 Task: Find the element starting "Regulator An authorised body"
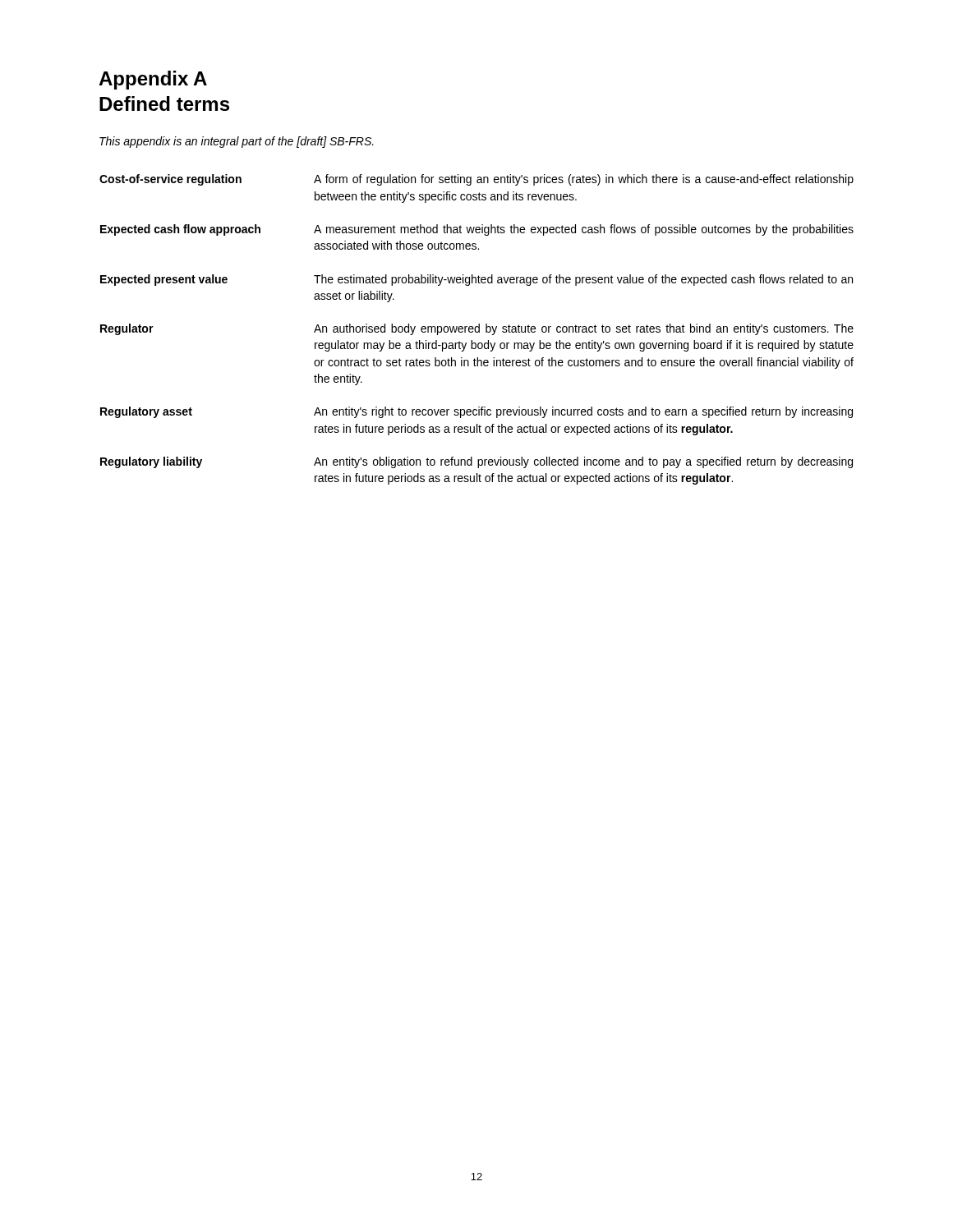pyautogui.click(x=476, y=362)
